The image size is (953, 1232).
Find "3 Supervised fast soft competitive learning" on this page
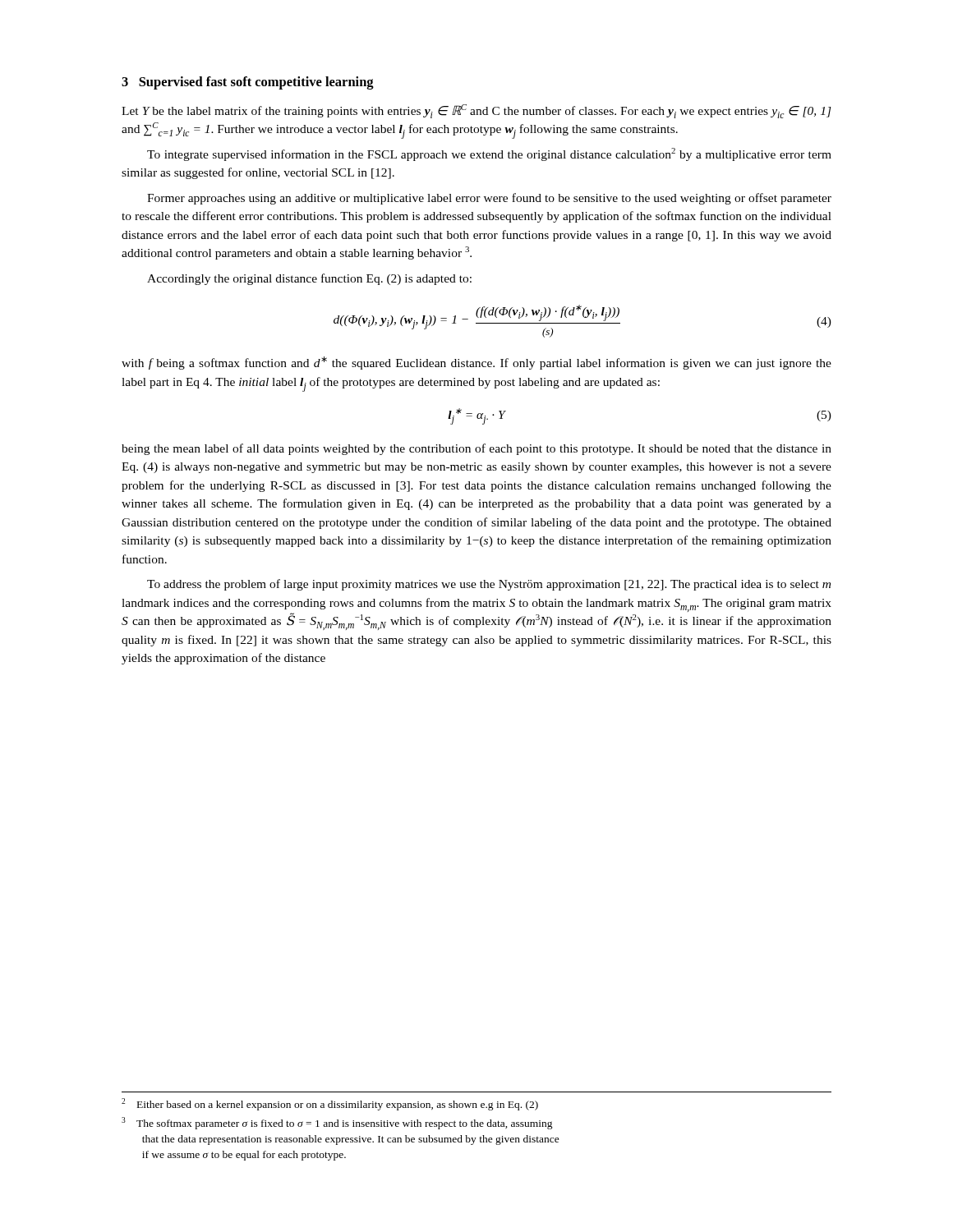click(248, 82)
